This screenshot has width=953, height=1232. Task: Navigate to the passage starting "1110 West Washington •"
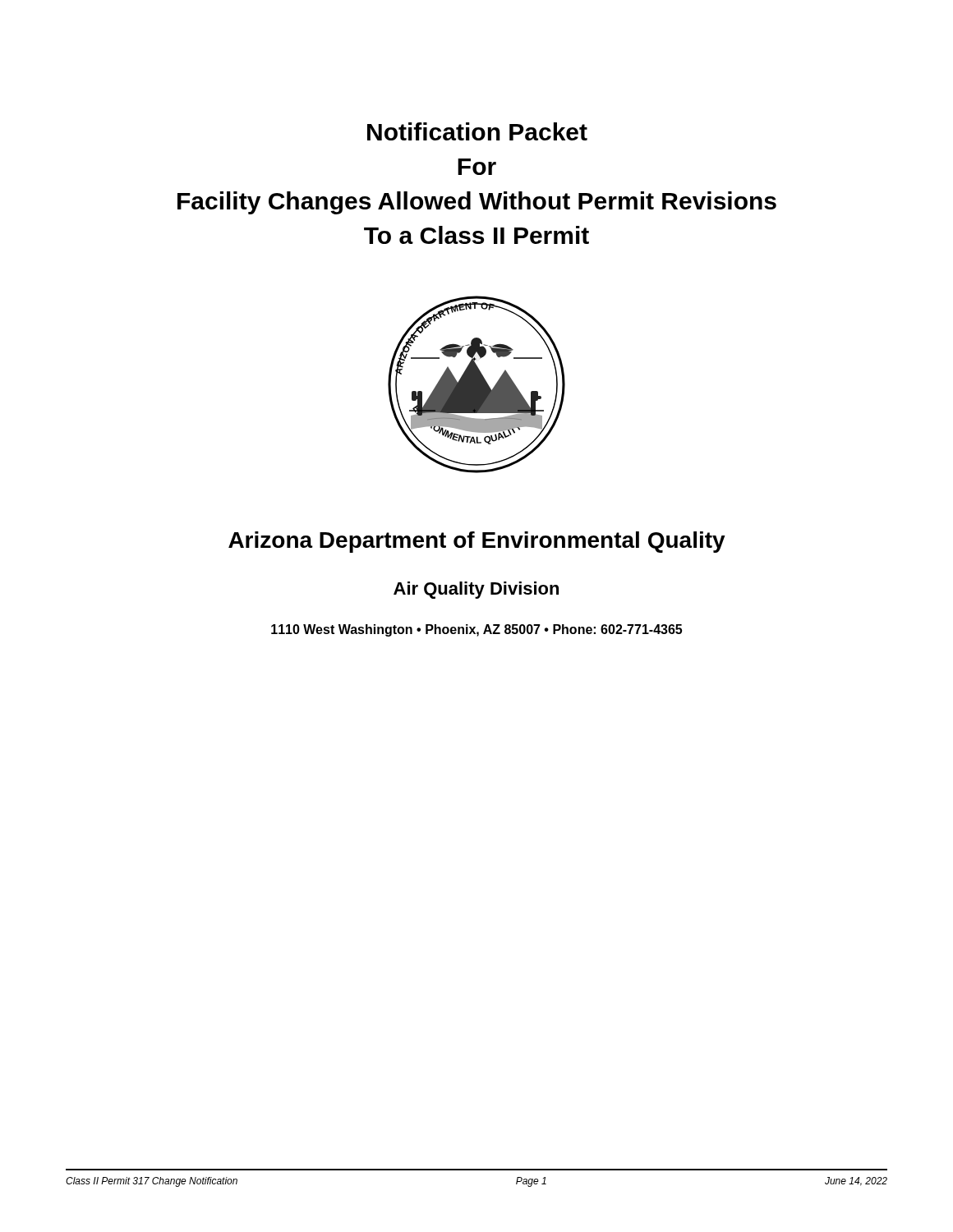476,630
